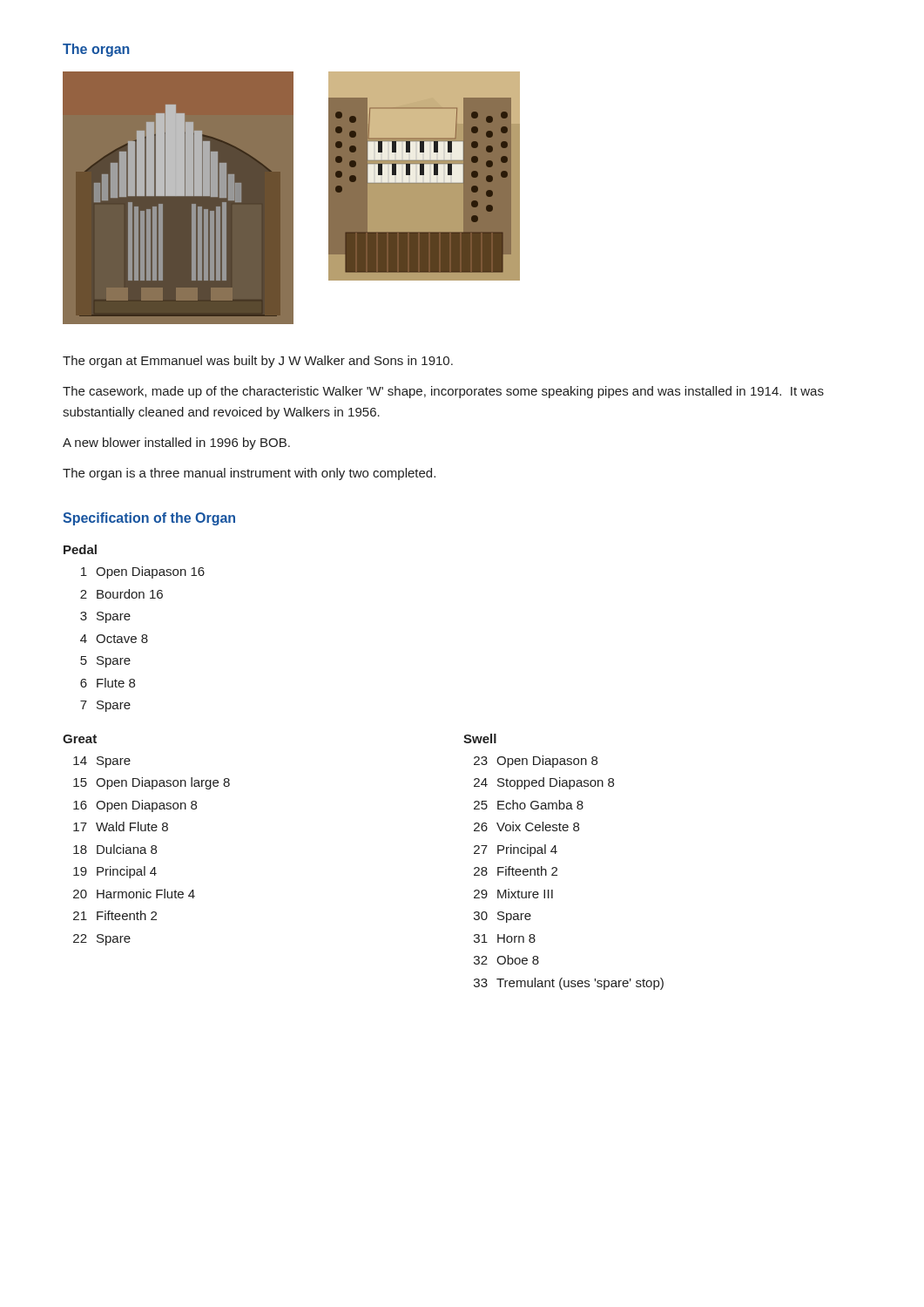Image resolution: width=924 pixels, height=1307 pixels.
Task: Select the text block that says "The organ at Emmanuel was built"
Action: (x=258, y=360)
